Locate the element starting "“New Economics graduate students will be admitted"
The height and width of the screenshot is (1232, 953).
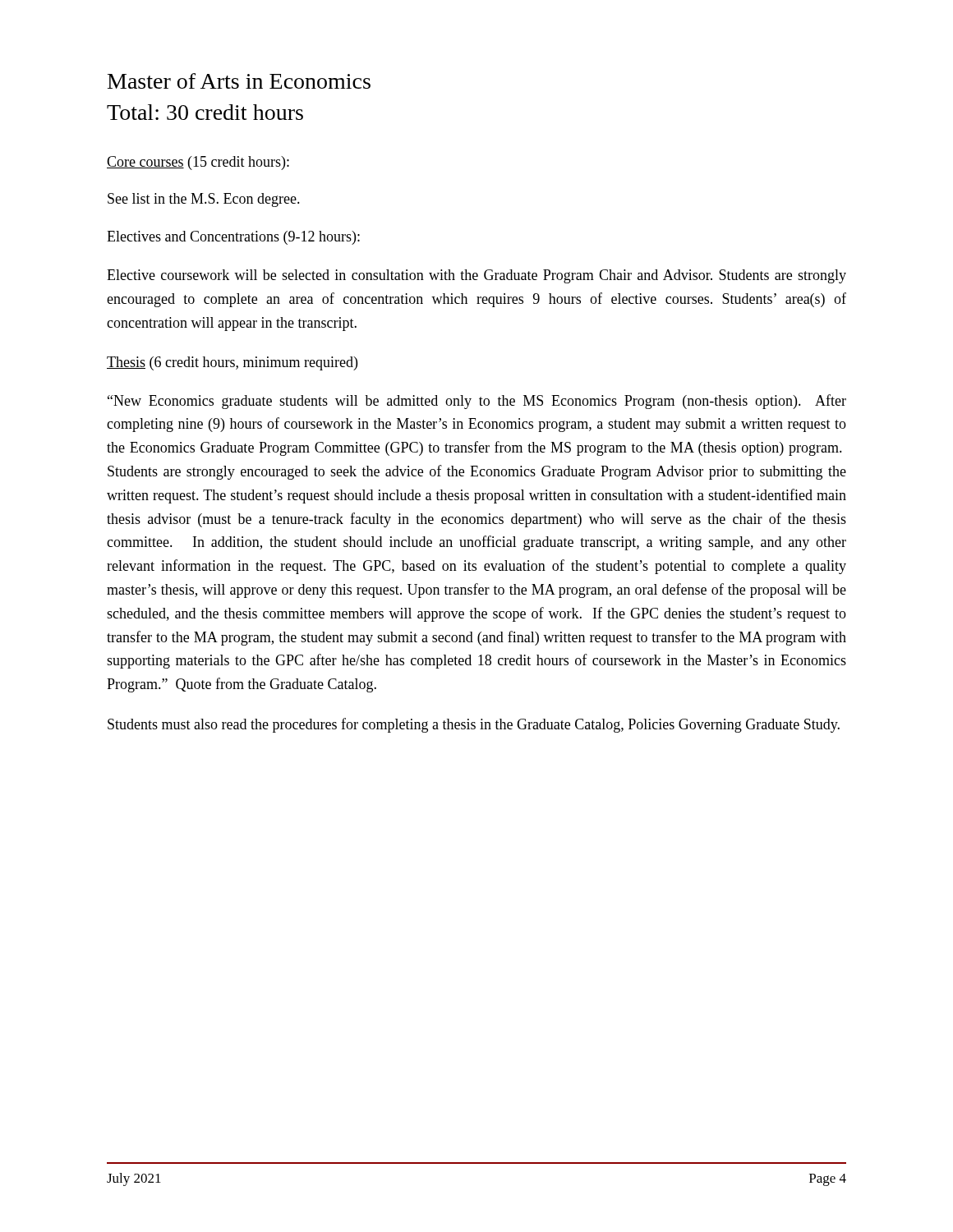[x=476, y=542]
